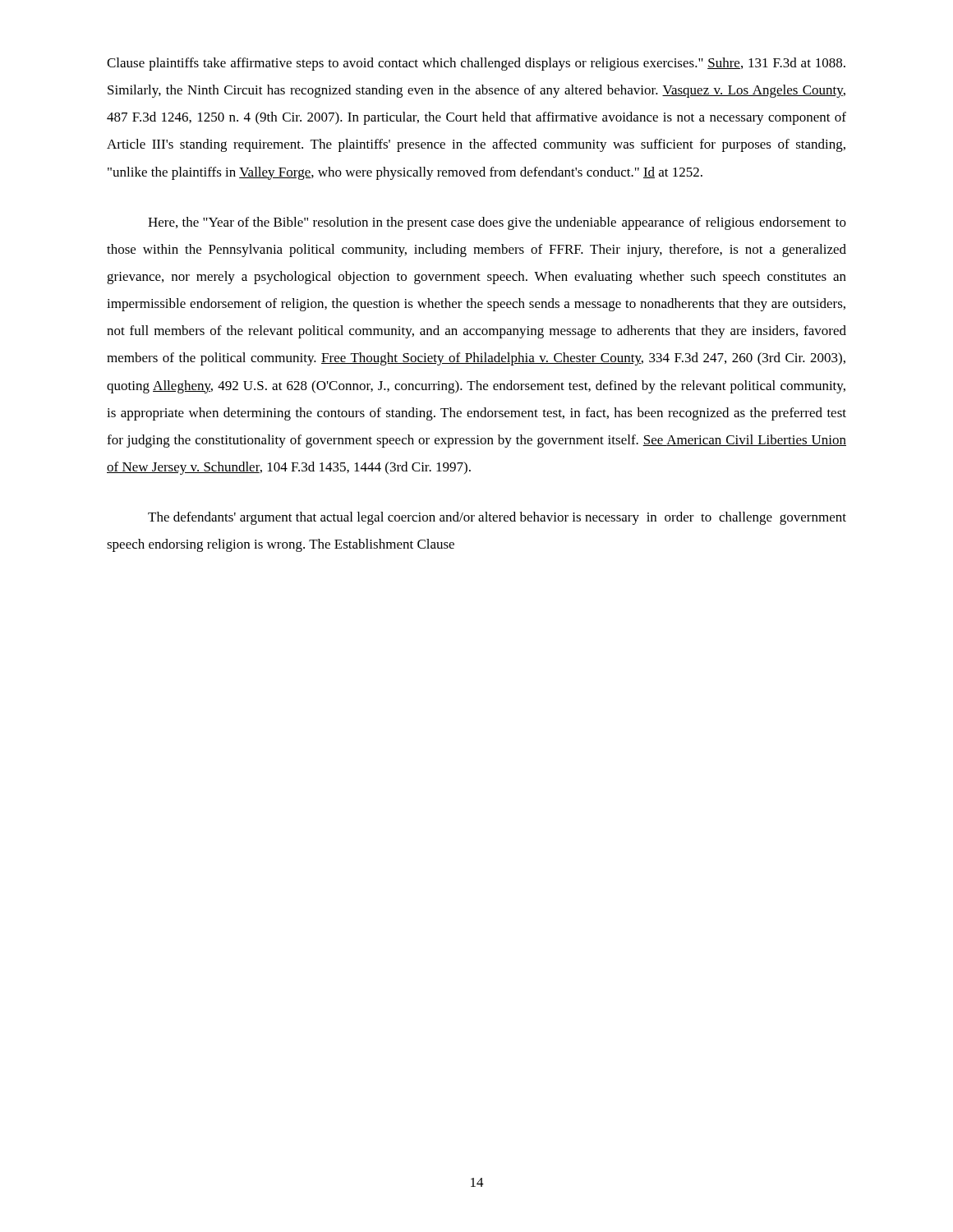This screenshot has height=1232, width=953.
Task: Click on the passage starting "The defendants' argument that actual legal"
Action: click(476, 528)
